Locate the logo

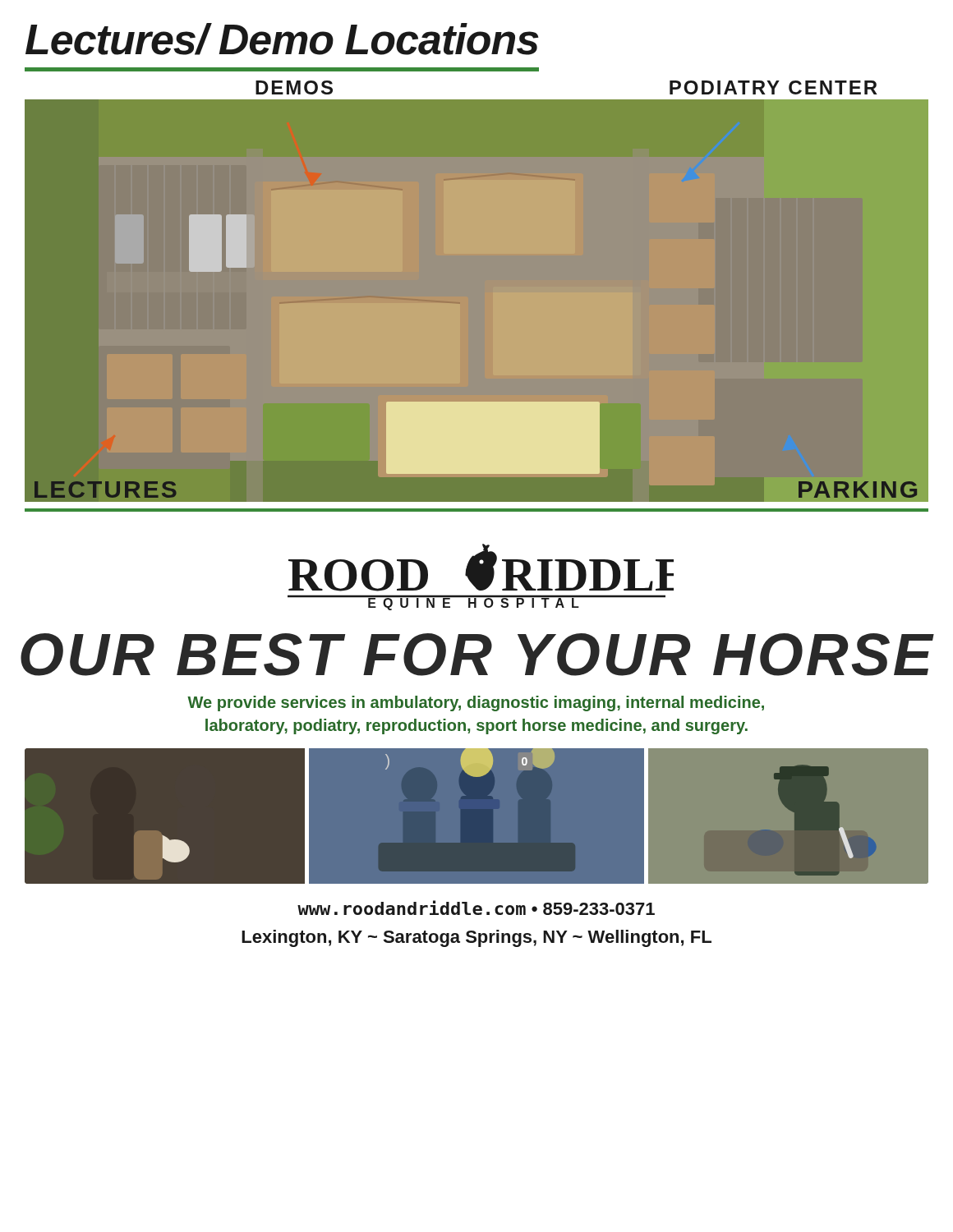[476, 568]
